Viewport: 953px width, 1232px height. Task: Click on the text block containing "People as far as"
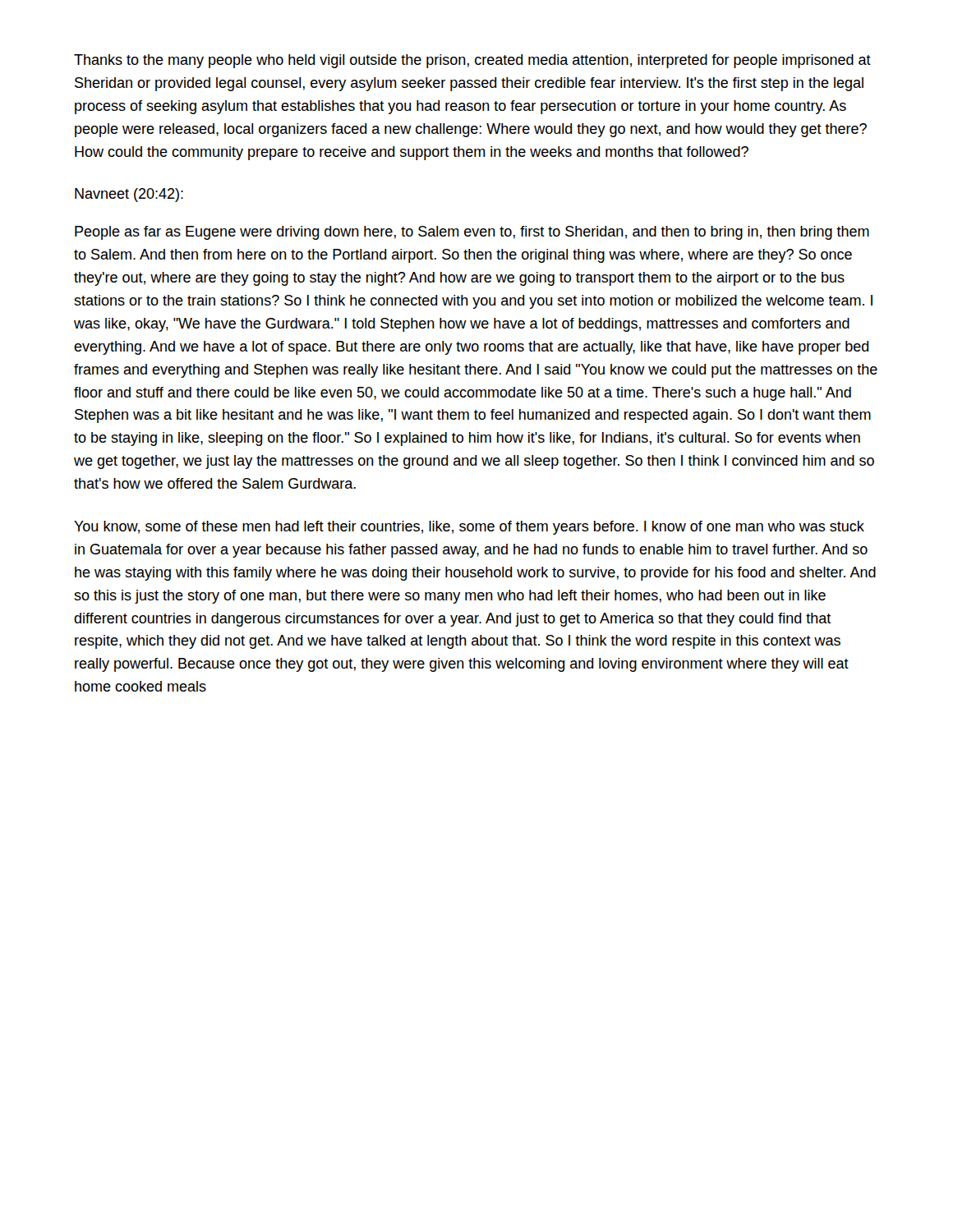pos(476,358)
